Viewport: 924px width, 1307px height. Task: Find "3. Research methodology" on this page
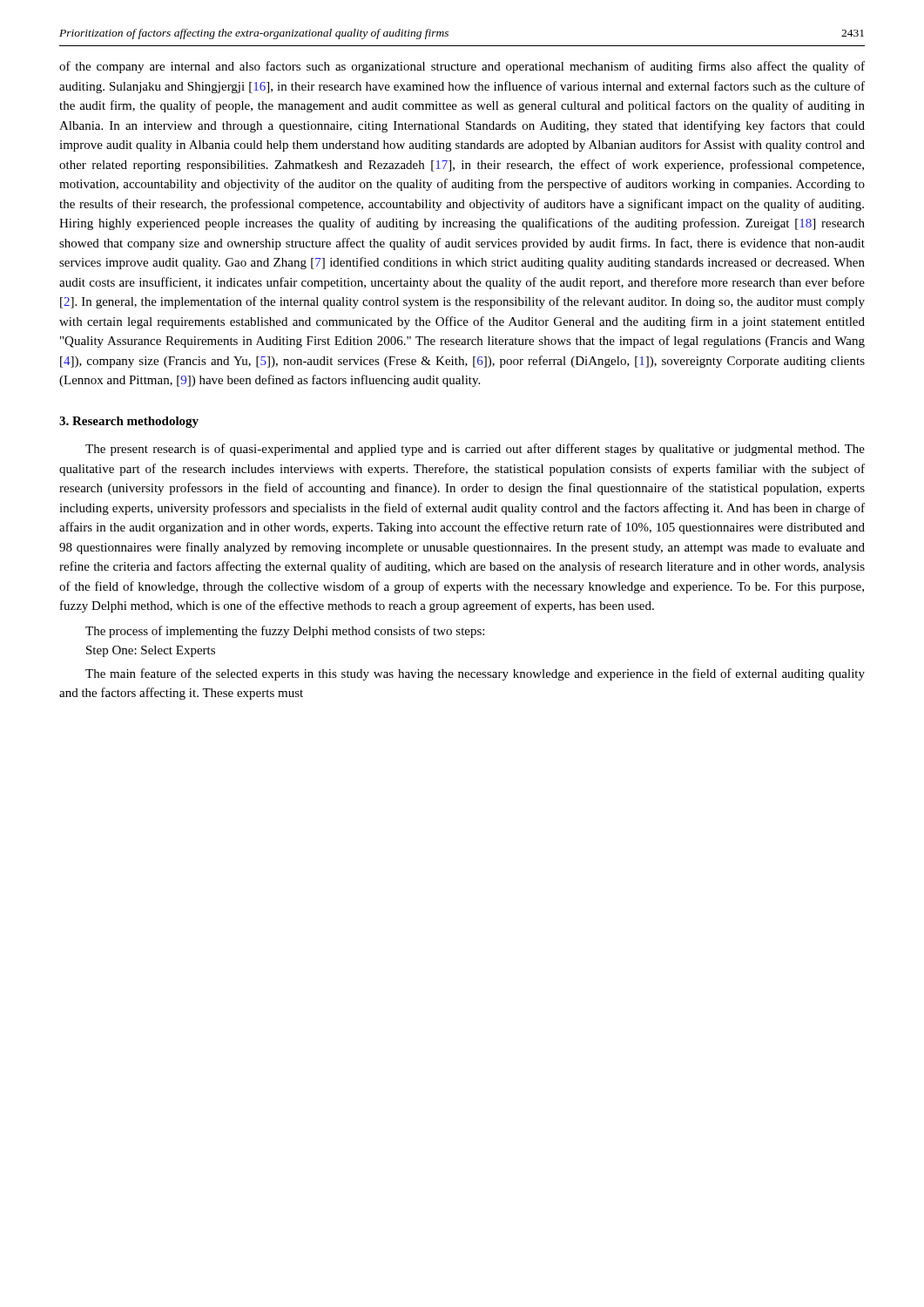point(129,420)
